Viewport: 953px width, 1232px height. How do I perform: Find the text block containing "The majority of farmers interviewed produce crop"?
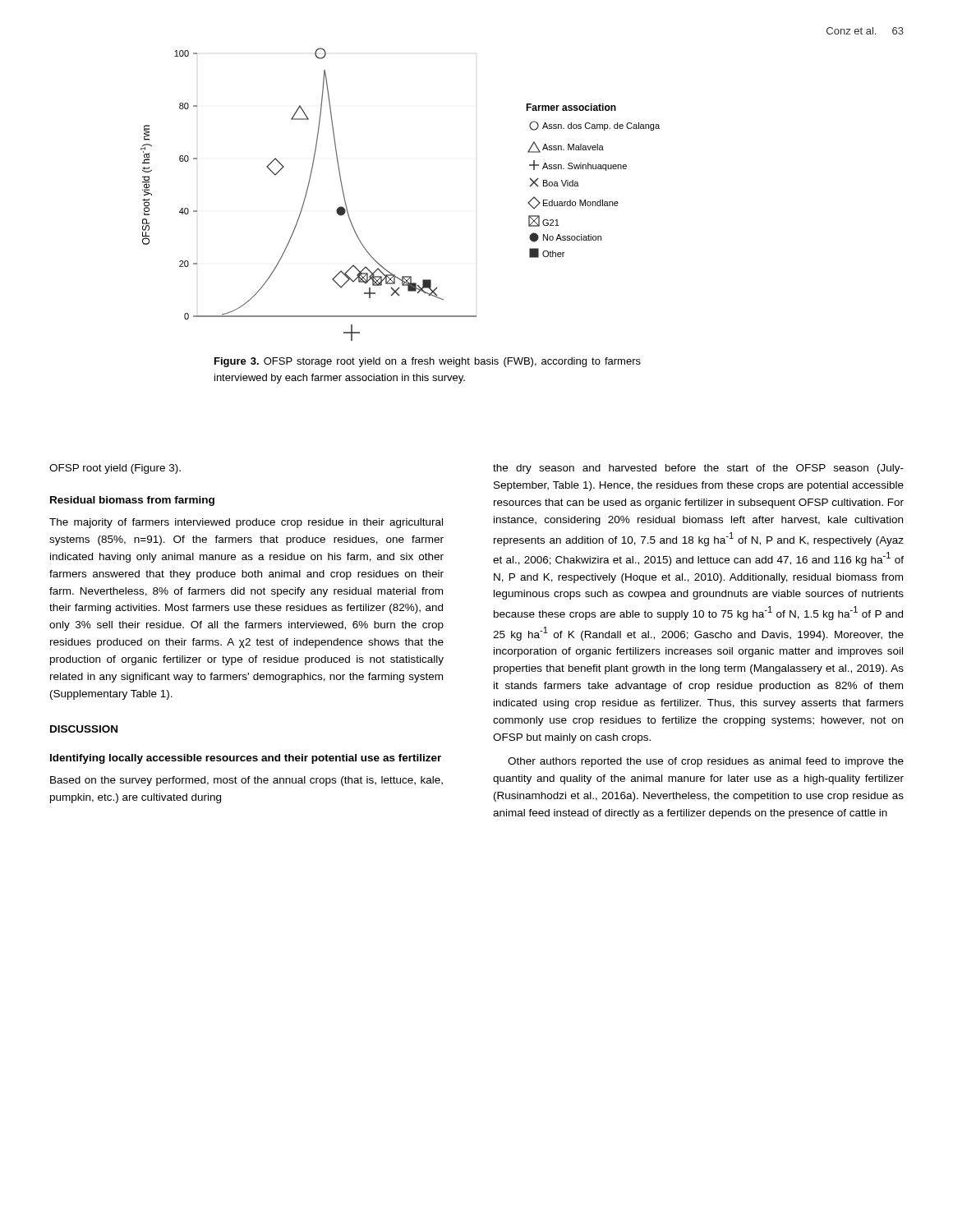tap(246, 609)
